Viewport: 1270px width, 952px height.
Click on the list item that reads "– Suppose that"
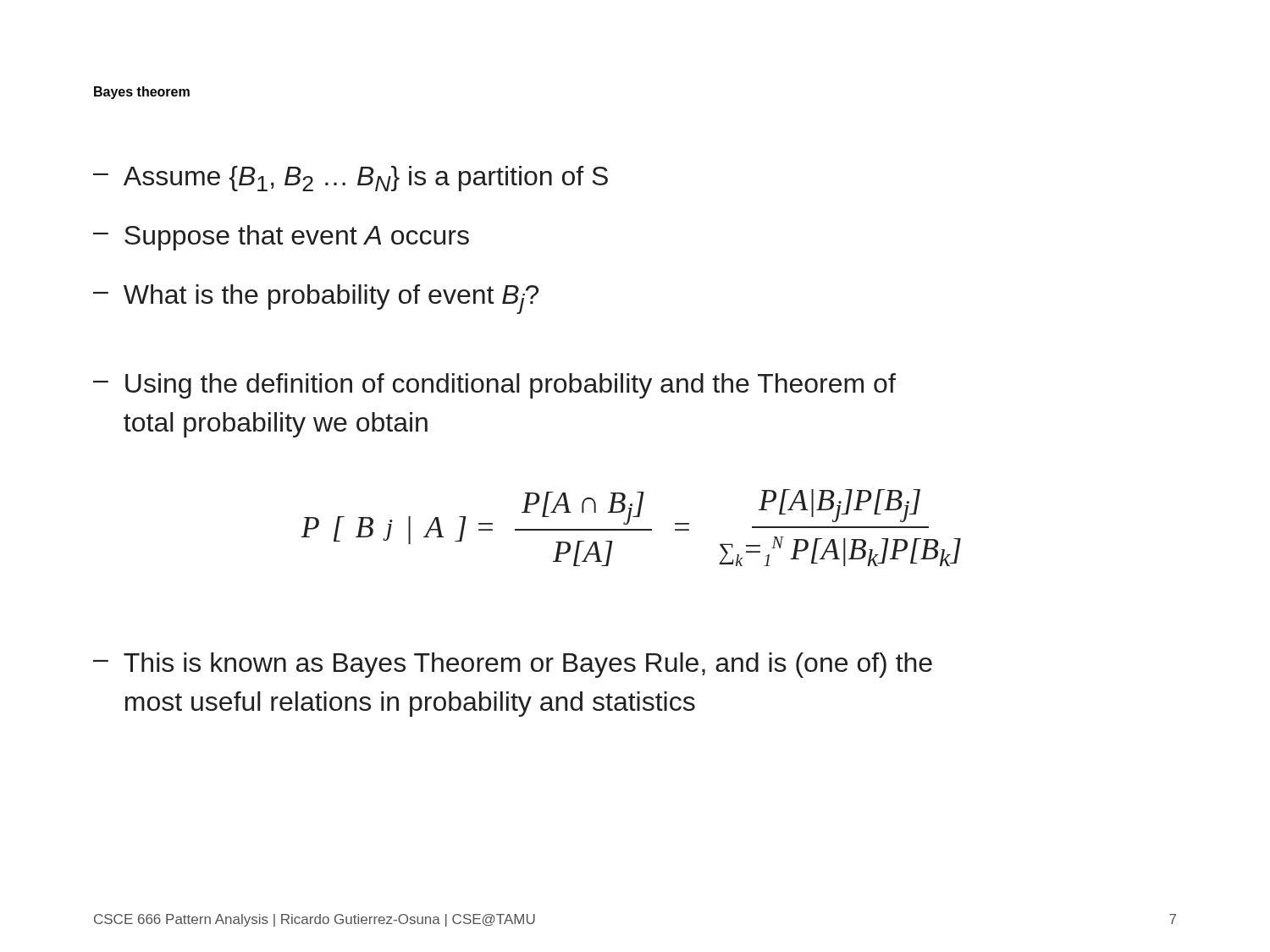281,235
